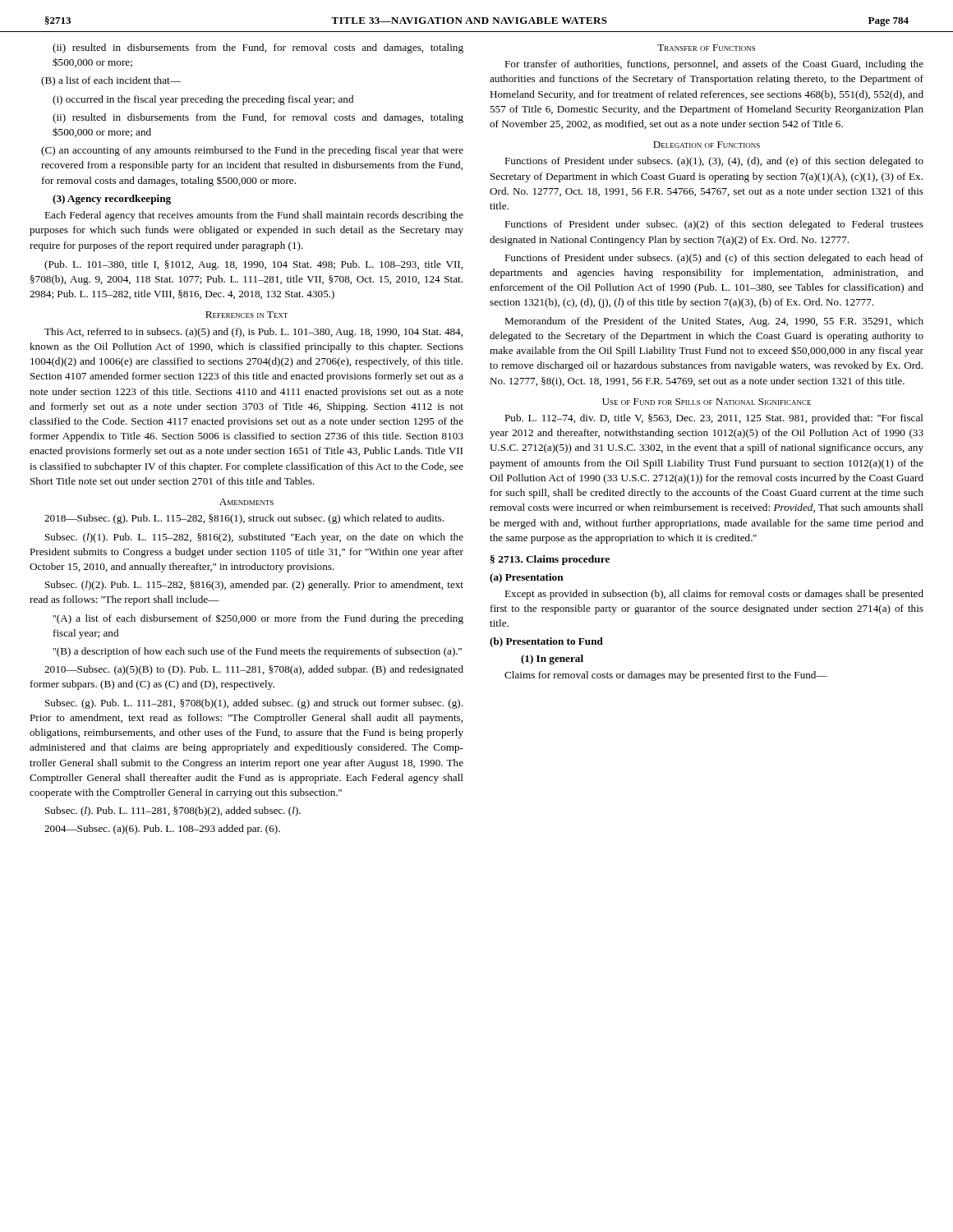
Task: Locate the section header that reads "(a) Presentation"
Action: tap(526, 577)
